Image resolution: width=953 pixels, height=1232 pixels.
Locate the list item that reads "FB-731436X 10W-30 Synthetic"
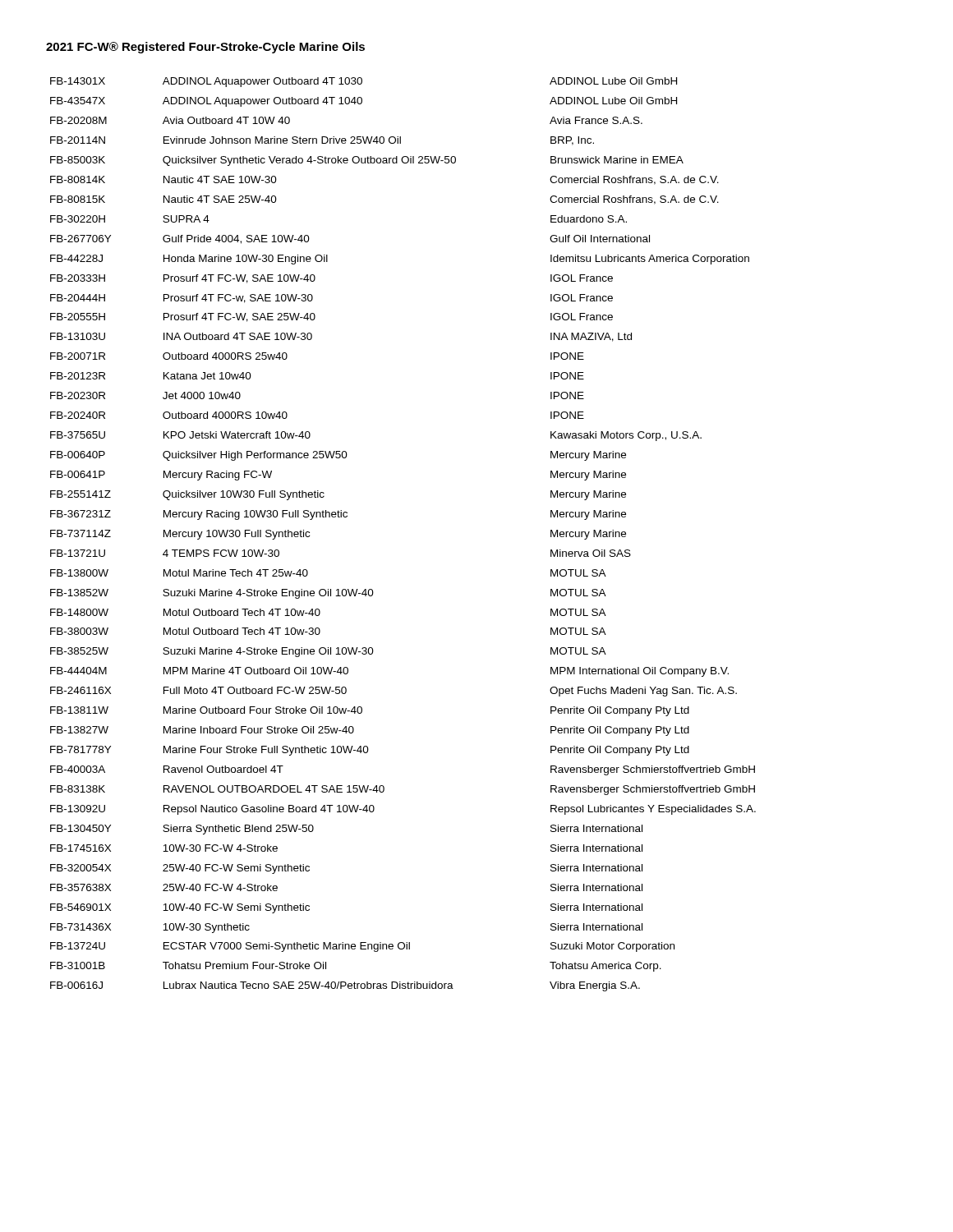point(76,927)
